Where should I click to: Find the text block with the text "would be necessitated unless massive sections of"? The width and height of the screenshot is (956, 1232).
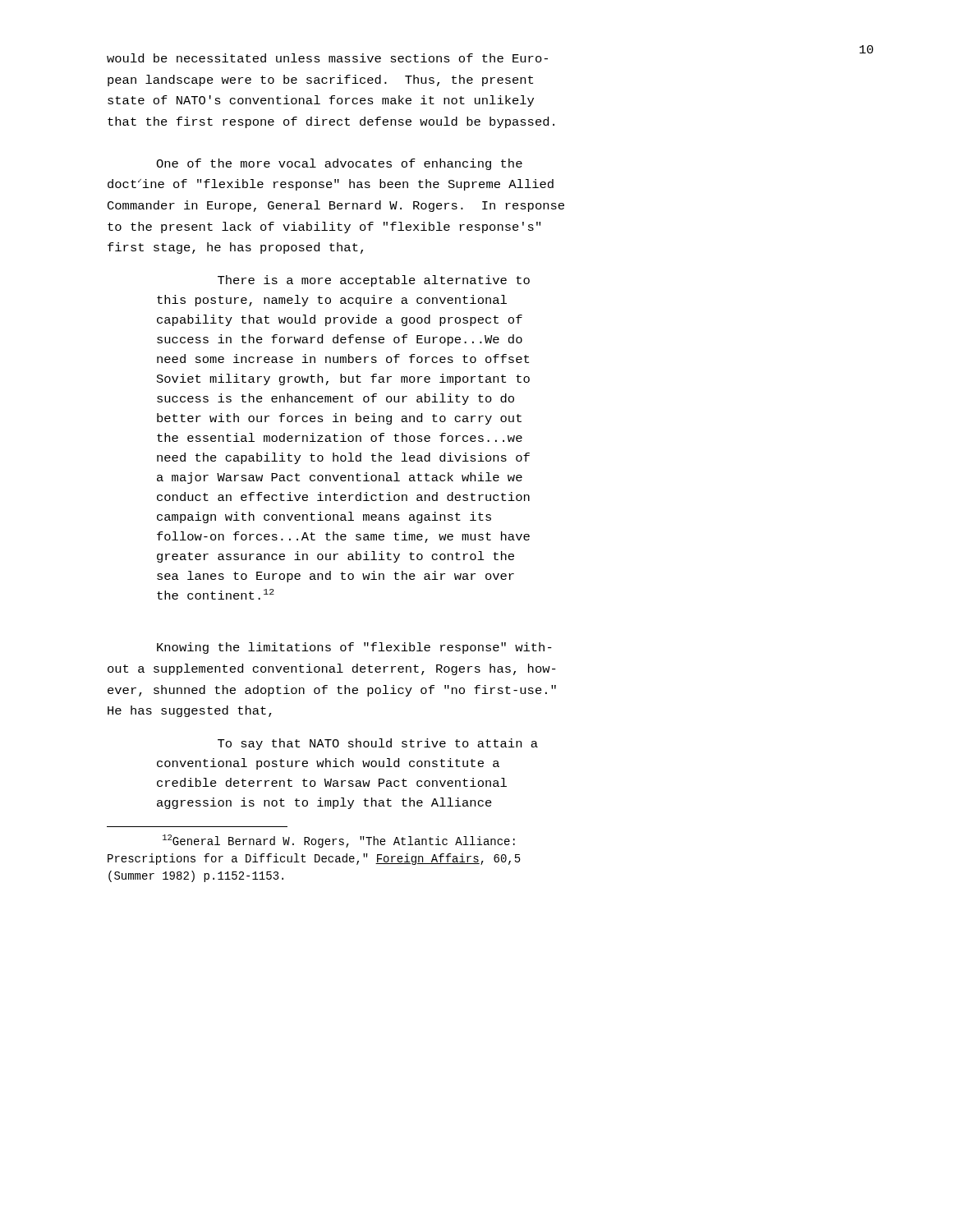point(332,91)
